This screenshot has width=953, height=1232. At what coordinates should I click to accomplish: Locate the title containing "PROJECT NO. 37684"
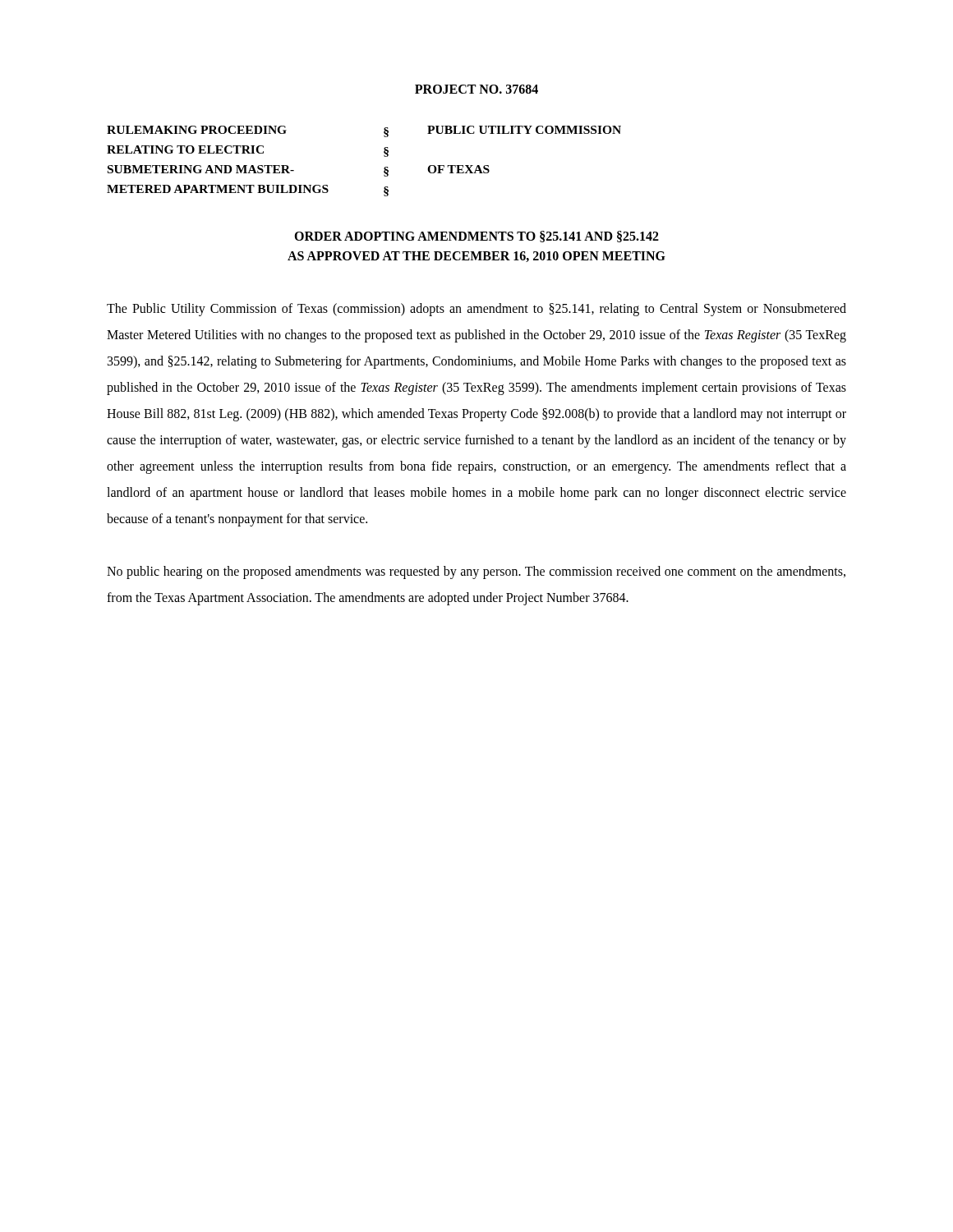[476, 89]
